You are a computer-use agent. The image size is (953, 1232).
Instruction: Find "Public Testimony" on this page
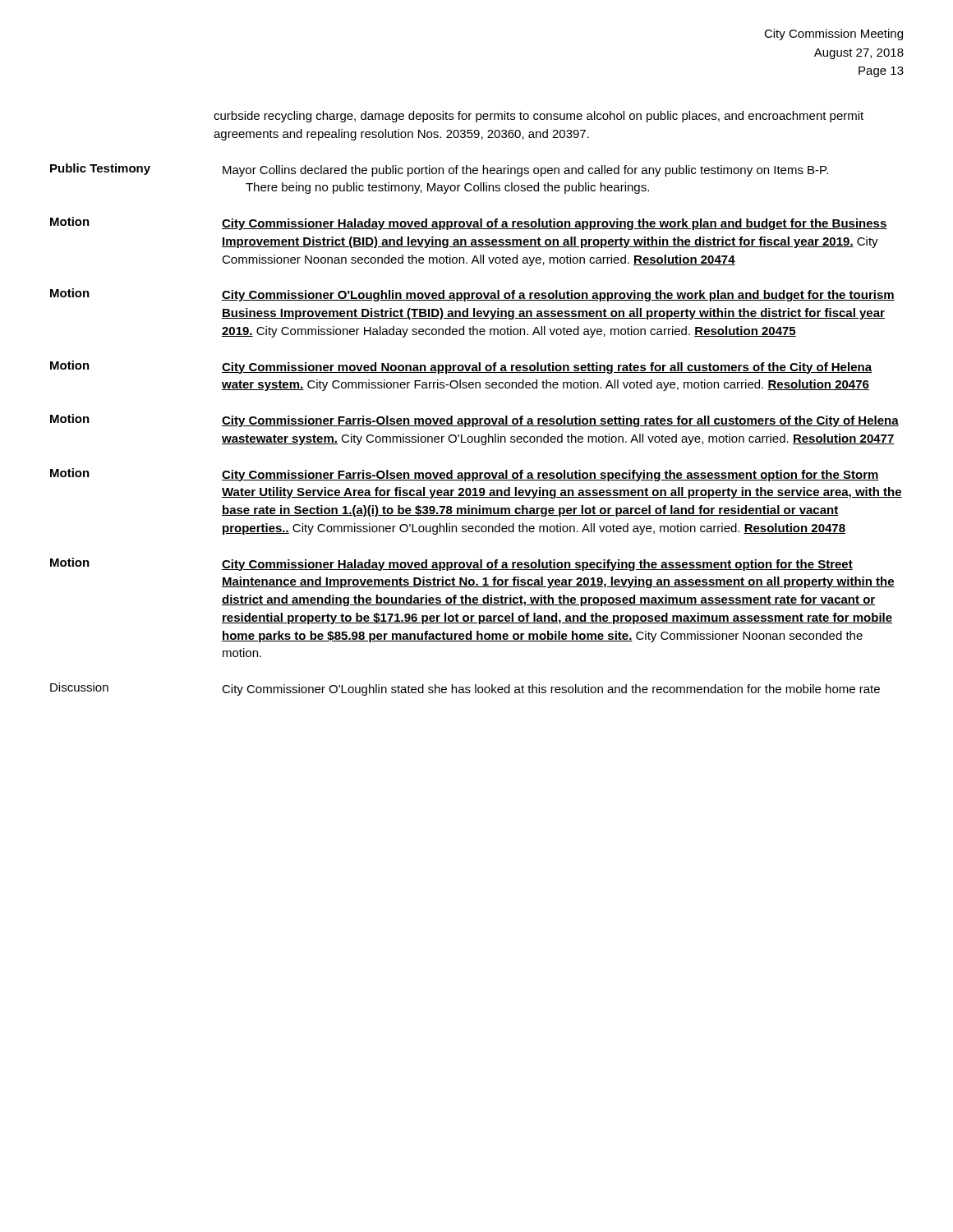(x=100, y=168)
